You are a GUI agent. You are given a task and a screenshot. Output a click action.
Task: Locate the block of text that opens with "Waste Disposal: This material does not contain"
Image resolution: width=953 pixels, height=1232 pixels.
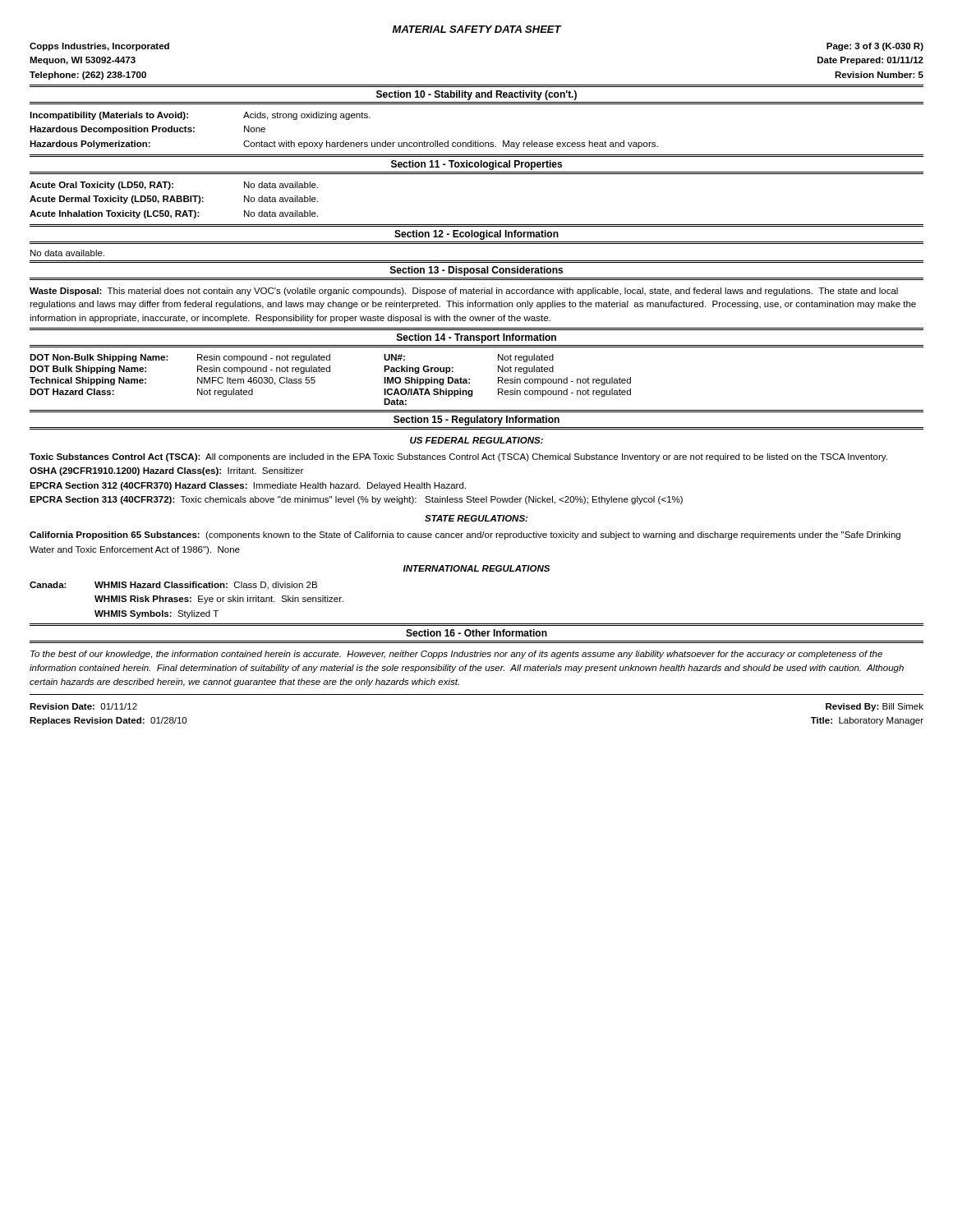[473, 304]
